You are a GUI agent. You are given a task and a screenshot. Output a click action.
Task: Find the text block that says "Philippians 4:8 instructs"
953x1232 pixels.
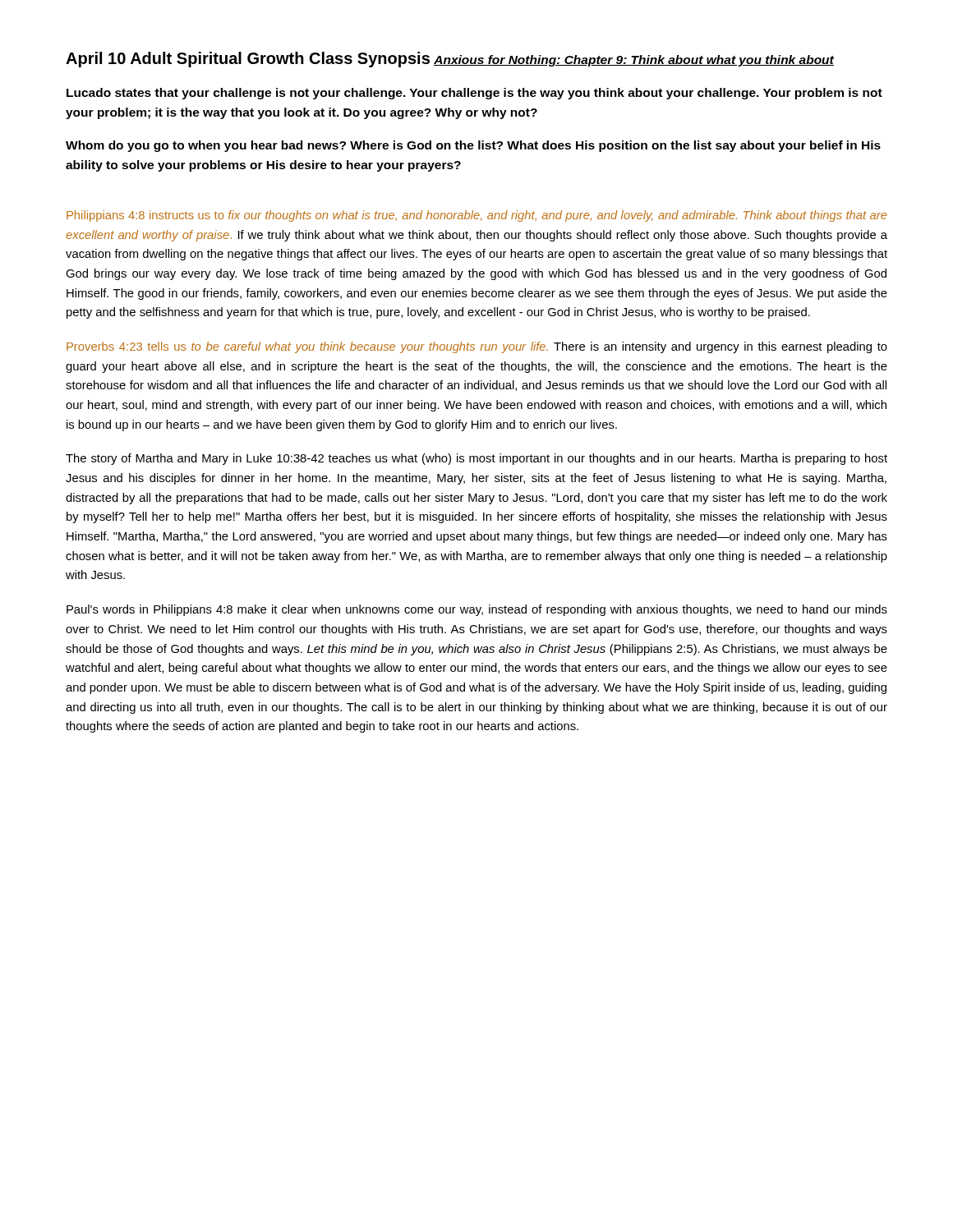pyautogui.click(x=476, y=264)
